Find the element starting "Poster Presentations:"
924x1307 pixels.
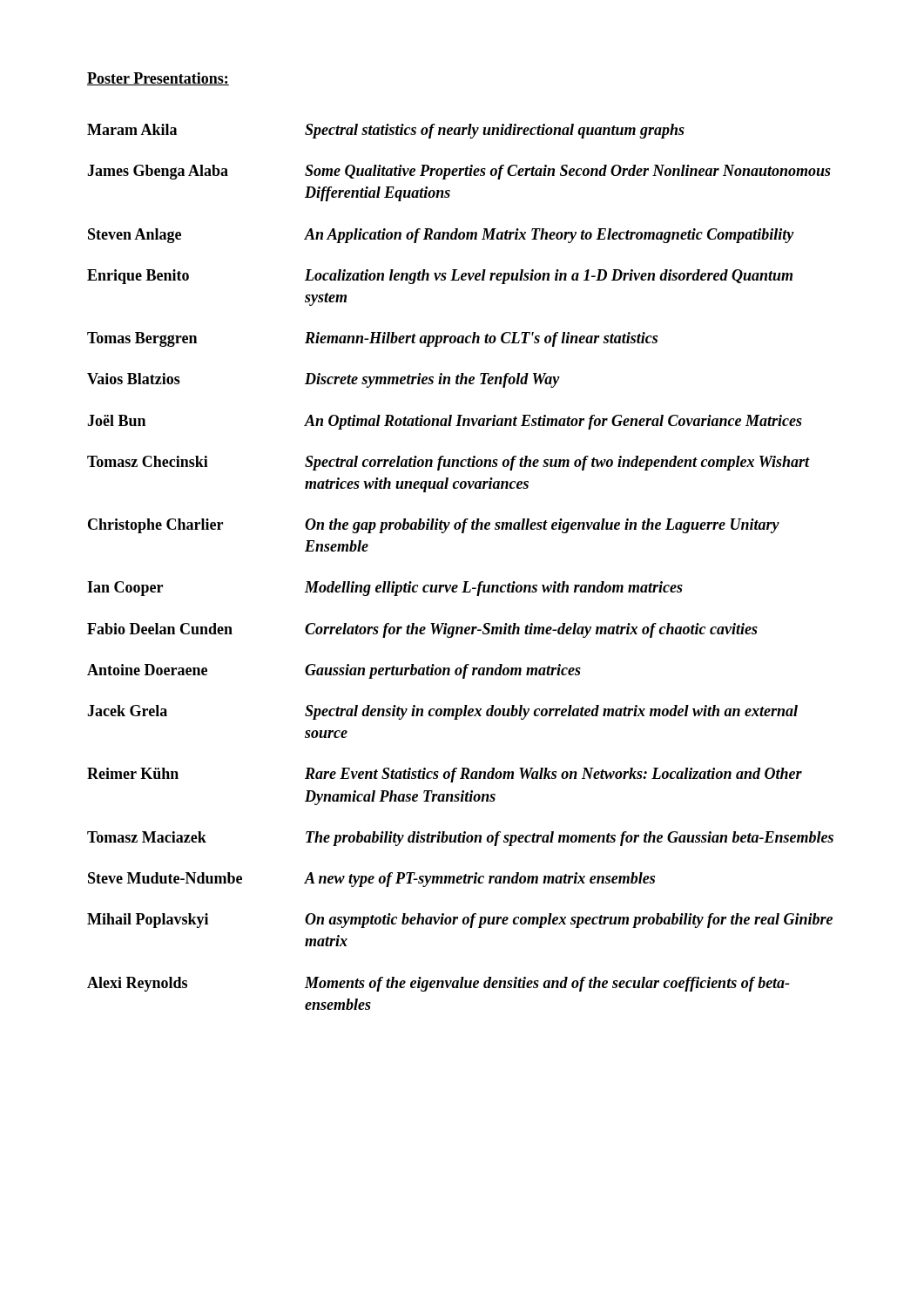pyautogui.click(x=158, y=78)
